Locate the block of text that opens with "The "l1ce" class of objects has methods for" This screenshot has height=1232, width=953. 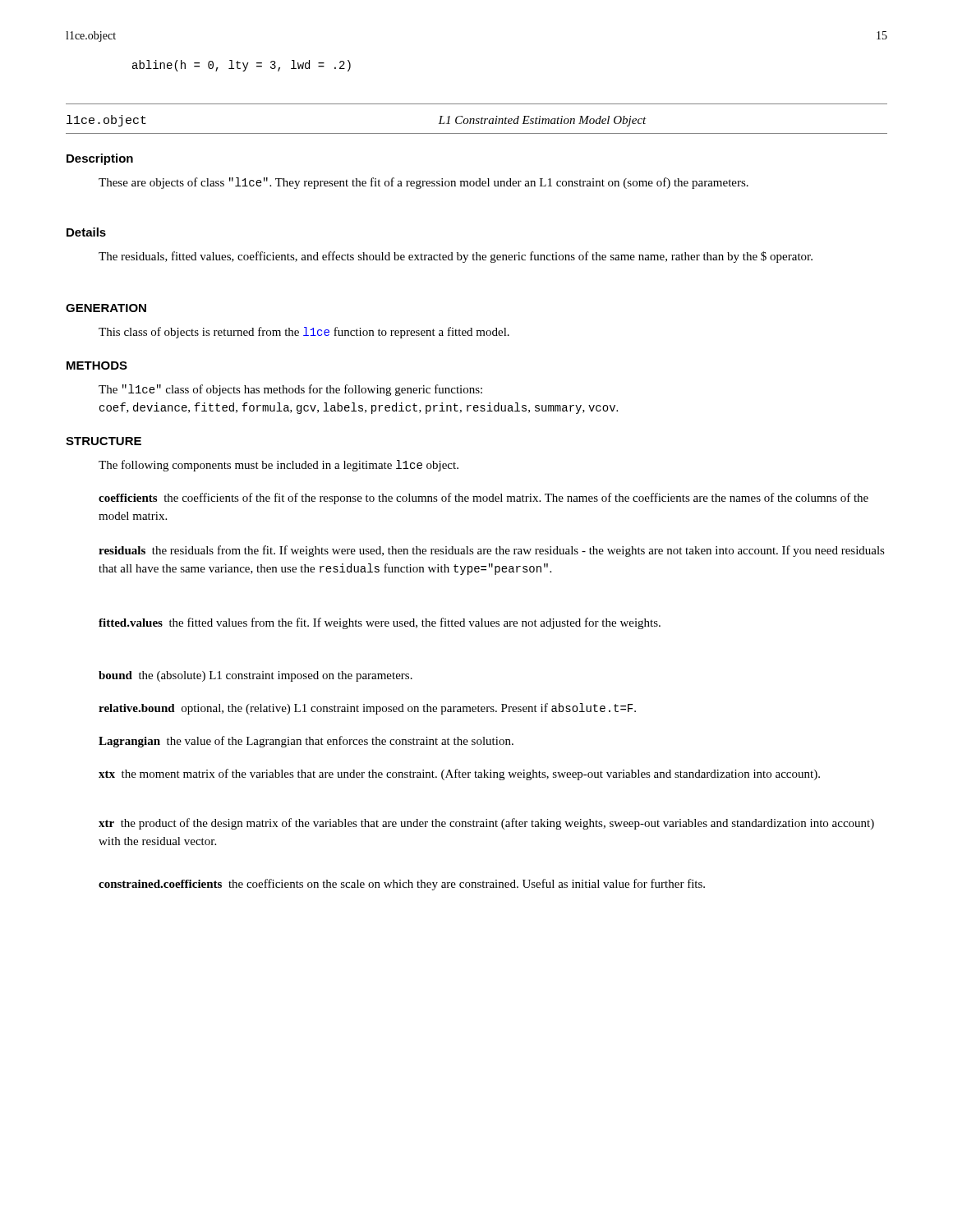click(359, 399)
